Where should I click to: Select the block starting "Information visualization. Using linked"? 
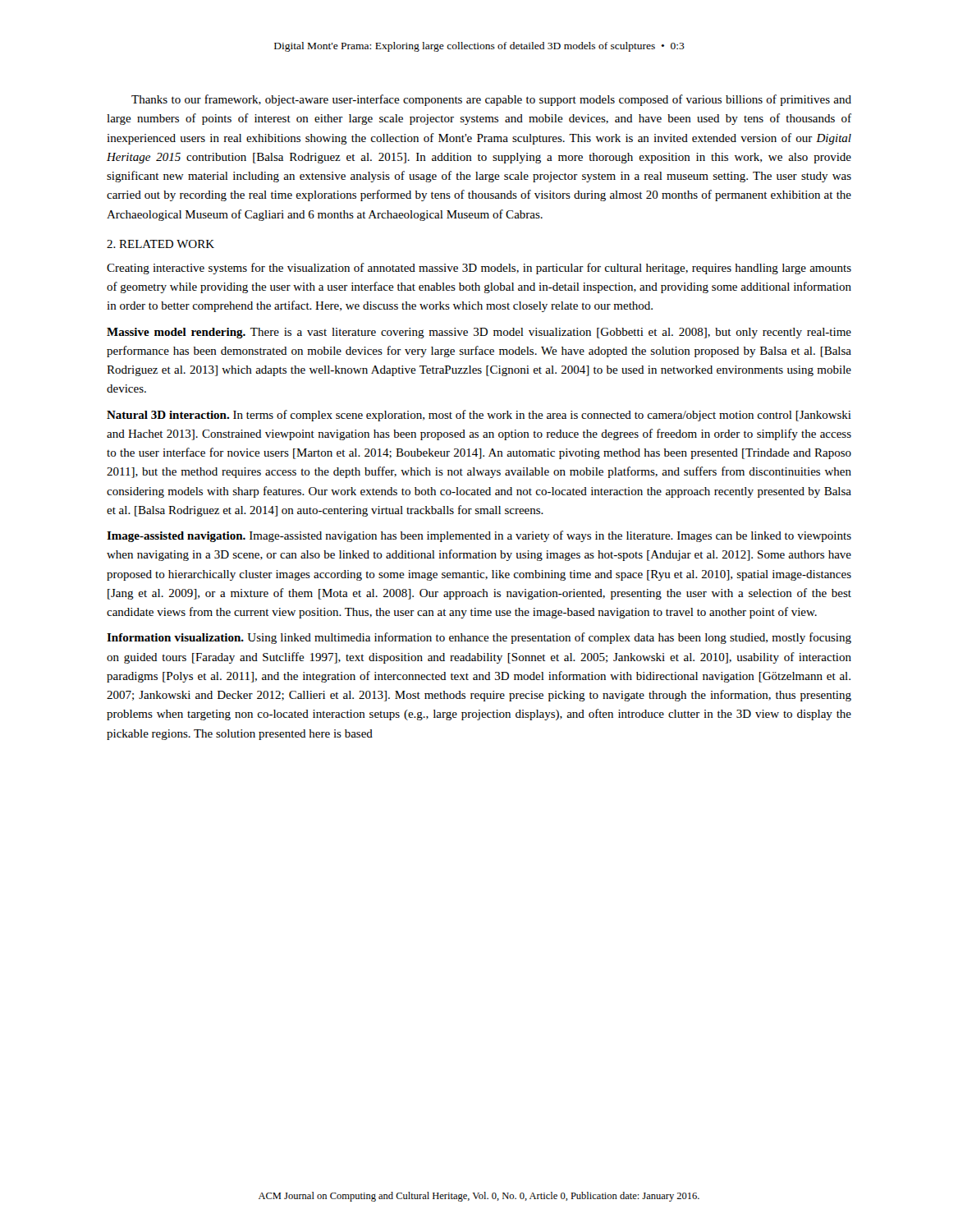tap(479, 685)
